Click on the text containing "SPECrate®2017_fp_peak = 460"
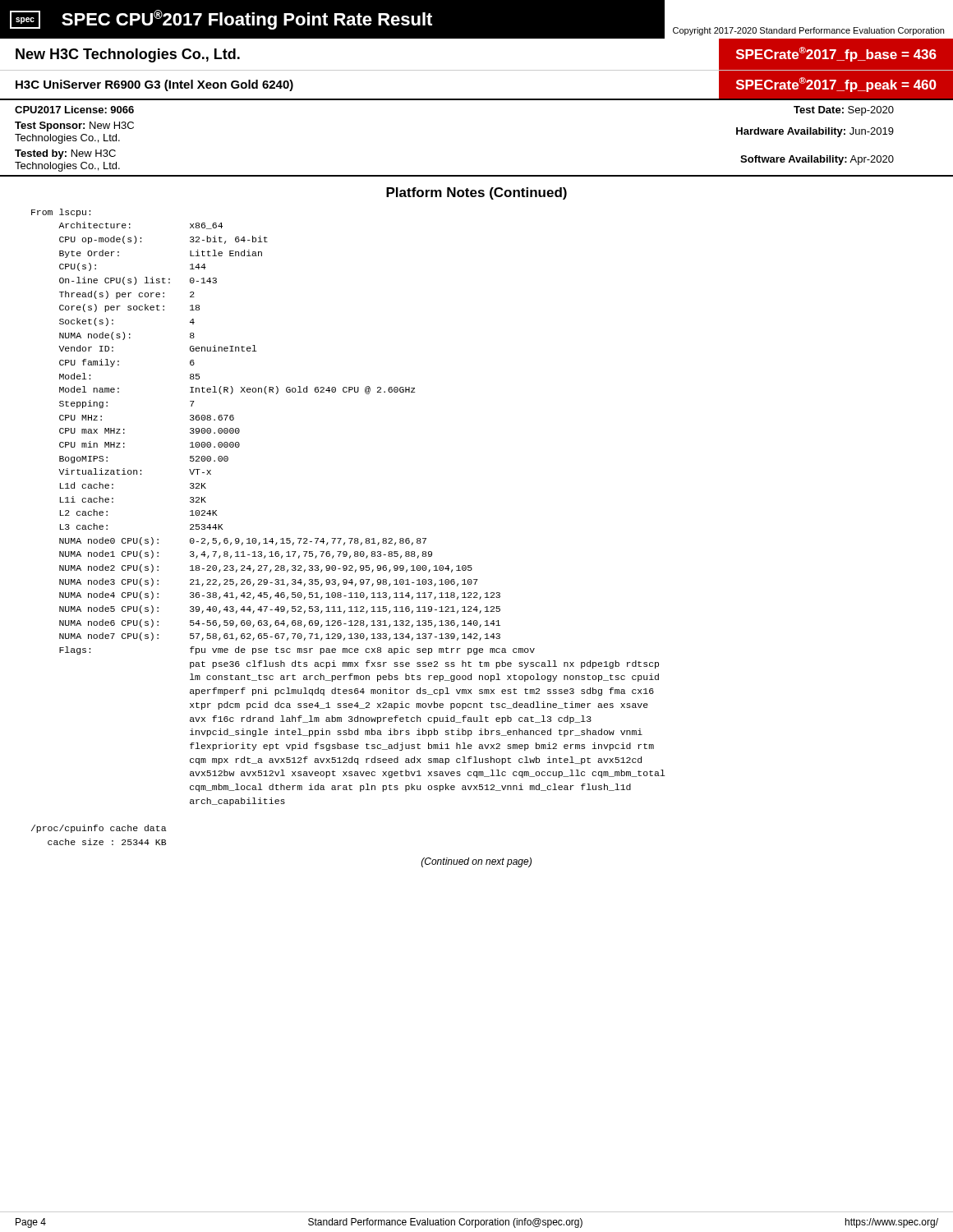Image resolution: width=953 pixels, height=1232 pixels. point(836,84)
